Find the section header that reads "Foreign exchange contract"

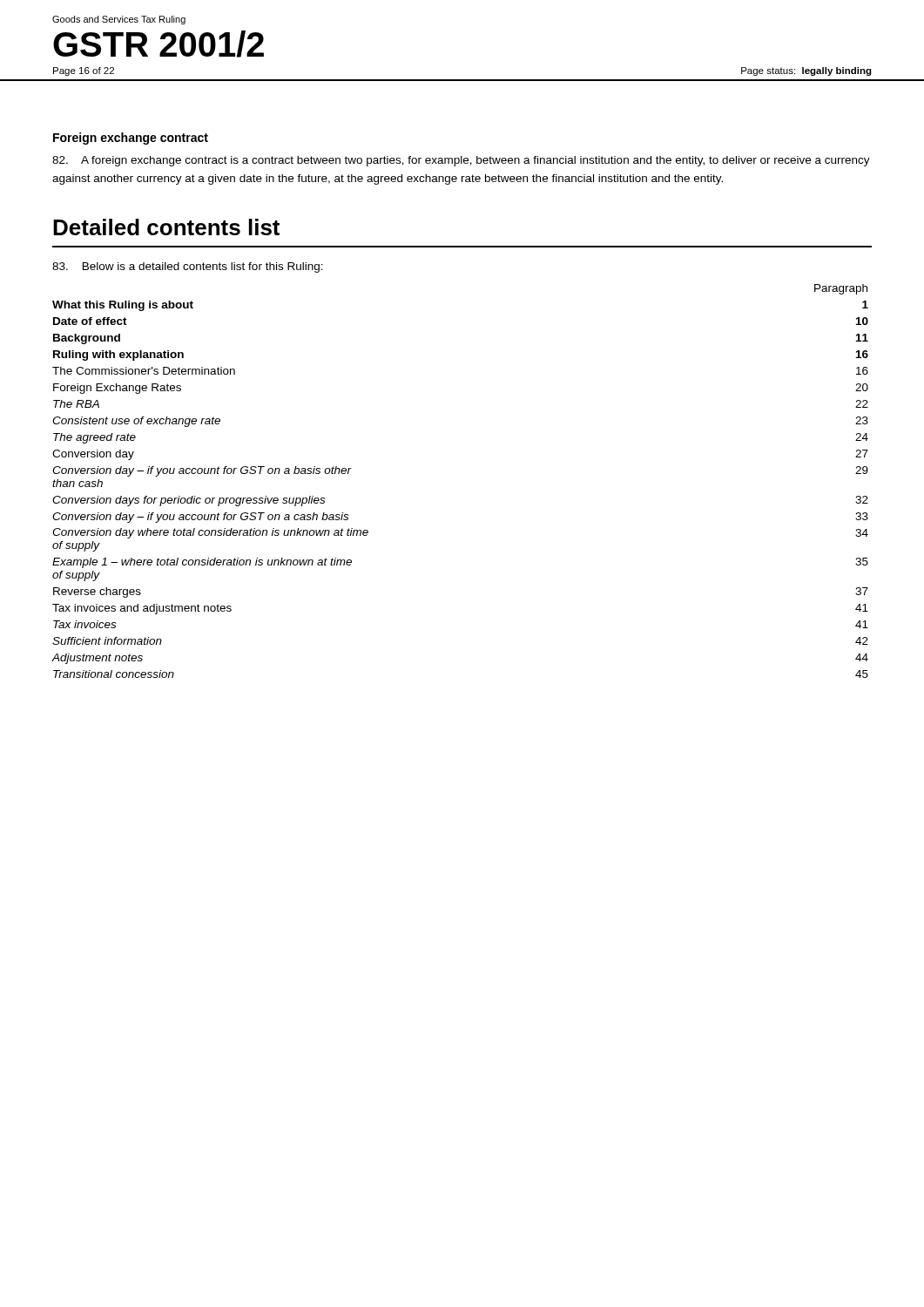(130, 138)
